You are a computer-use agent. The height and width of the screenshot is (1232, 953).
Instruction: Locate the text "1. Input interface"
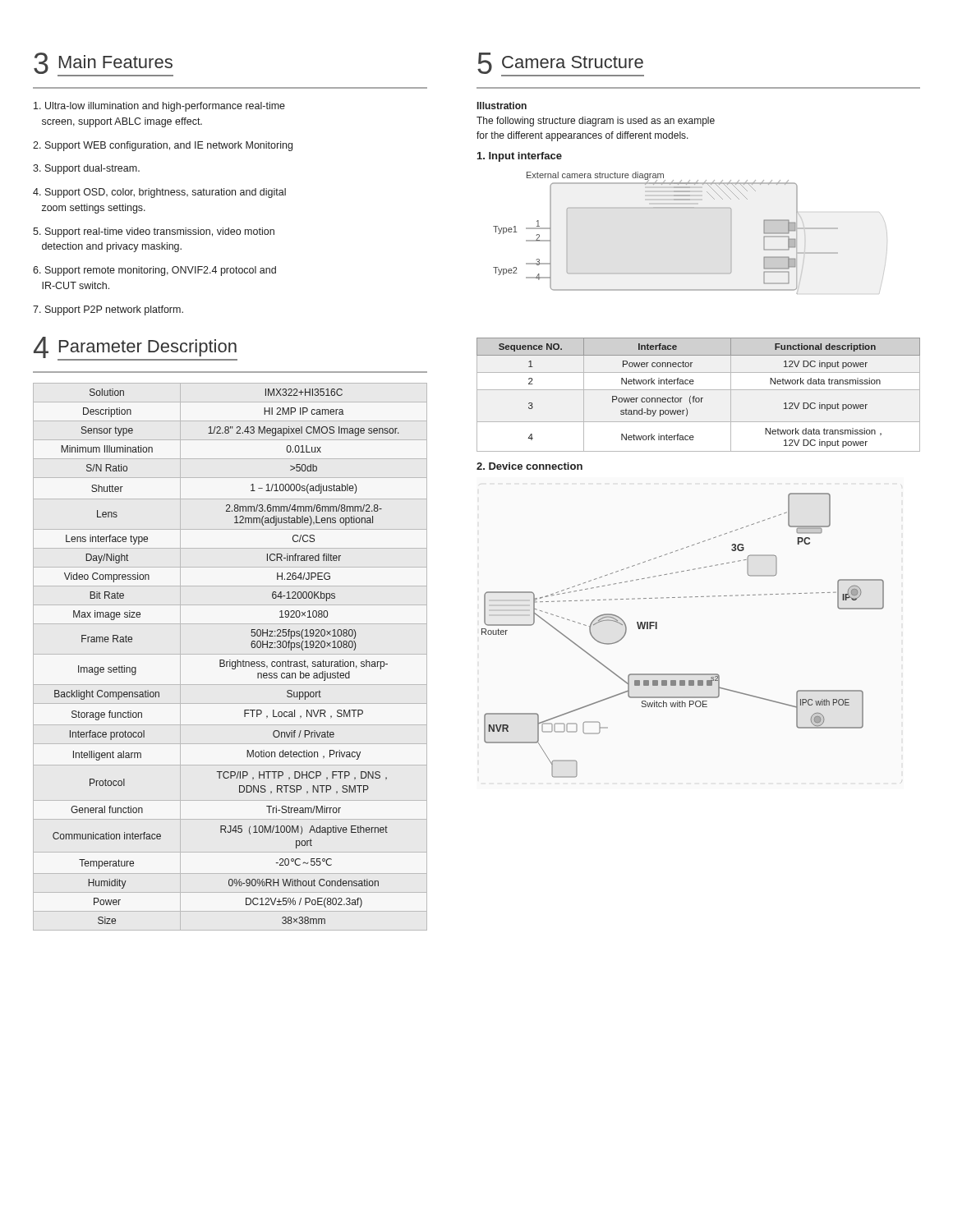point(519,156)
